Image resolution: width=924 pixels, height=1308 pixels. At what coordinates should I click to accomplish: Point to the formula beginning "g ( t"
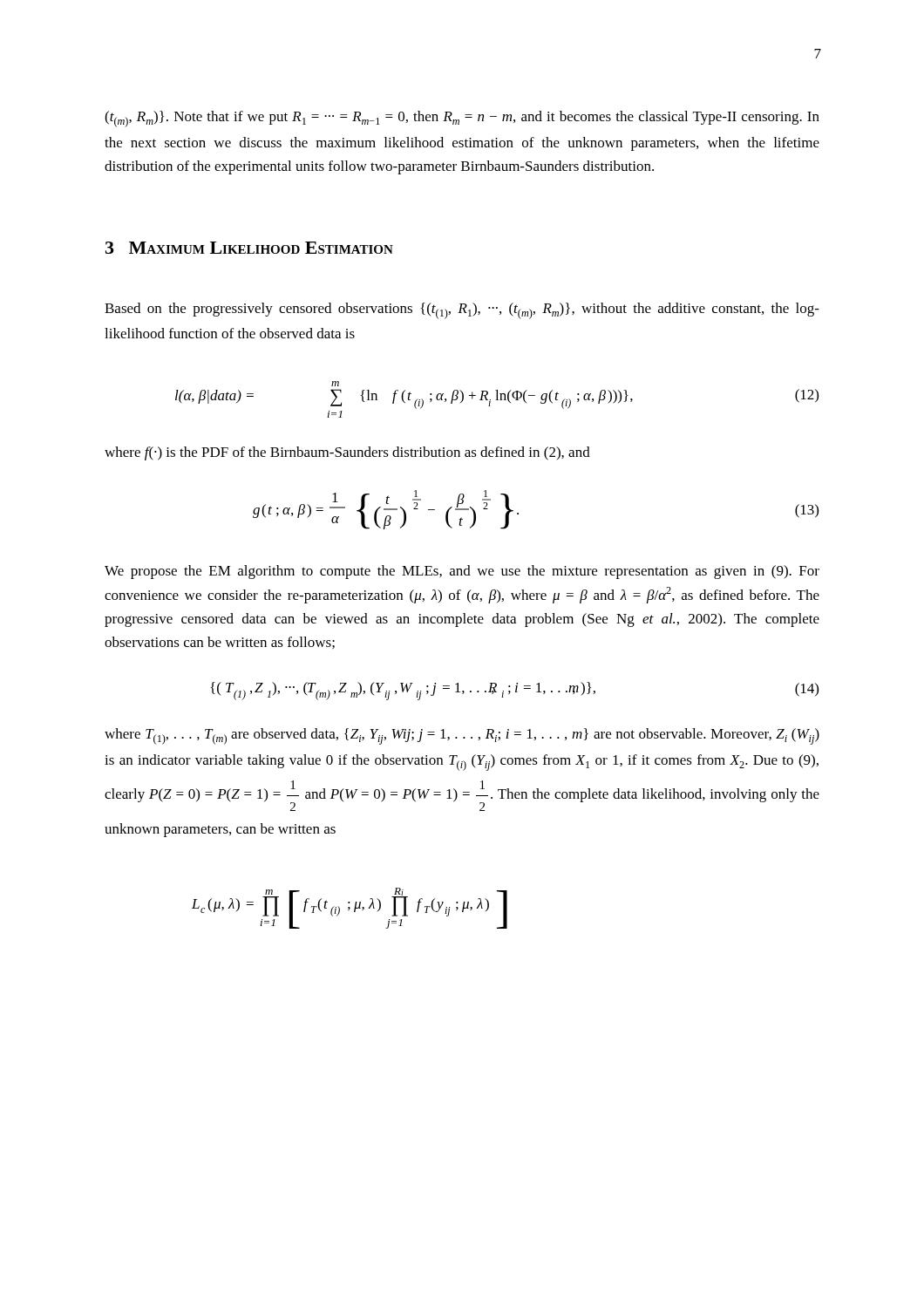pos(532,510)
